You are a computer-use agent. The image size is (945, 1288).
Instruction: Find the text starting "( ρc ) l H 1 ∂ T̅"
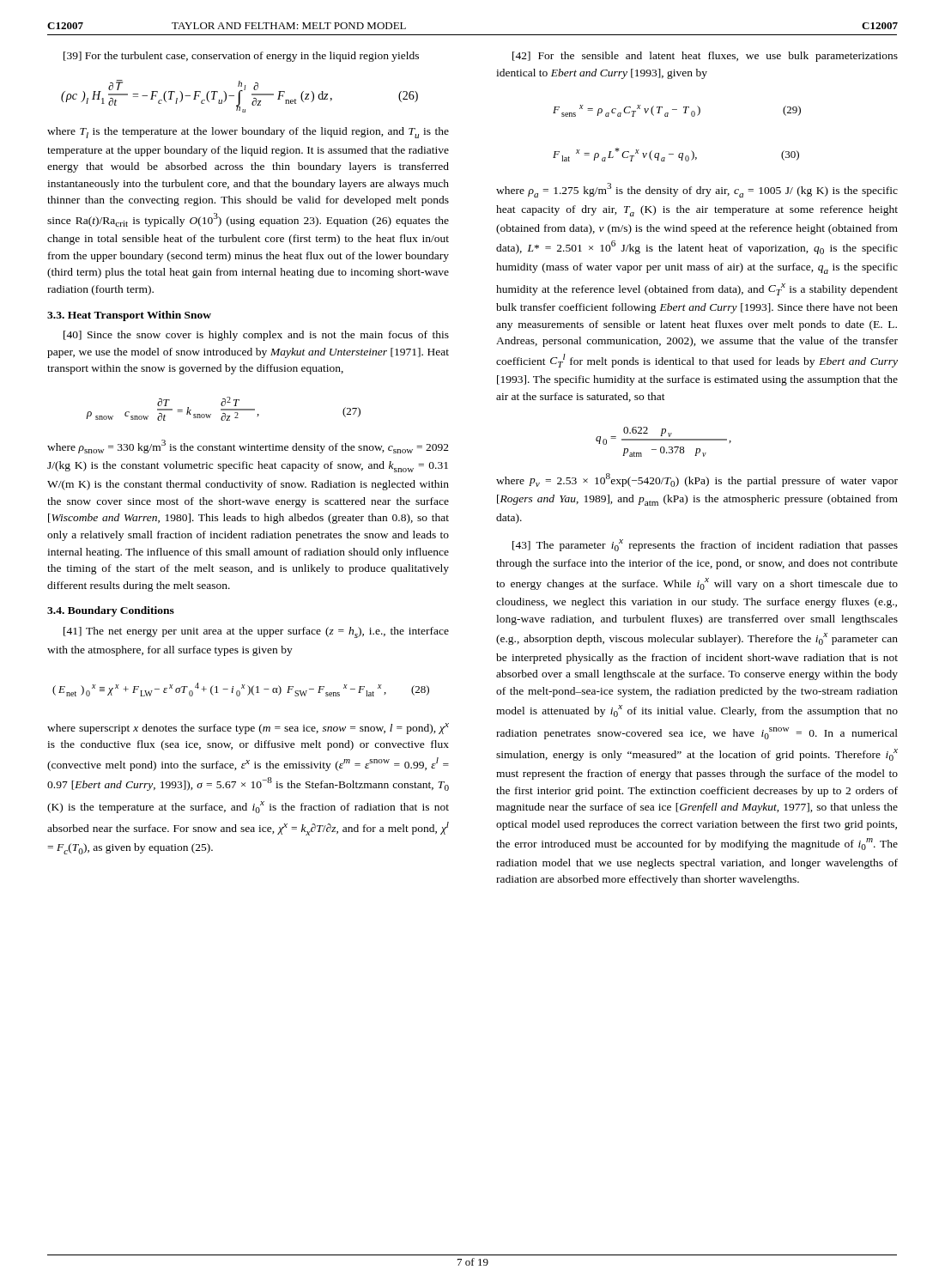click(248, 93)
